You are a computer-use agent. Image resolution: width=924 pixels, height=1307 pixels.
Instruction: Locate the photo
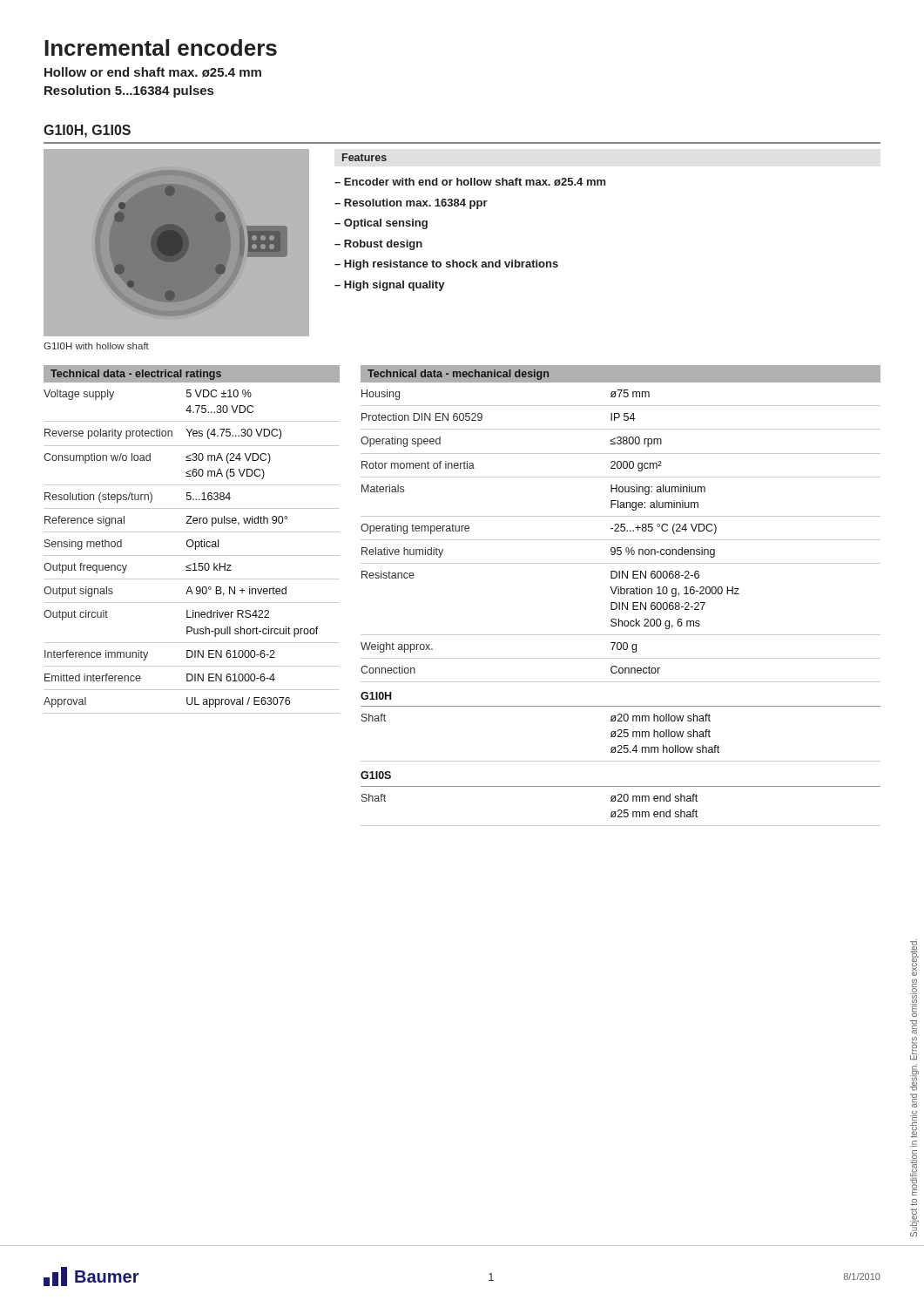coord(176,243)
